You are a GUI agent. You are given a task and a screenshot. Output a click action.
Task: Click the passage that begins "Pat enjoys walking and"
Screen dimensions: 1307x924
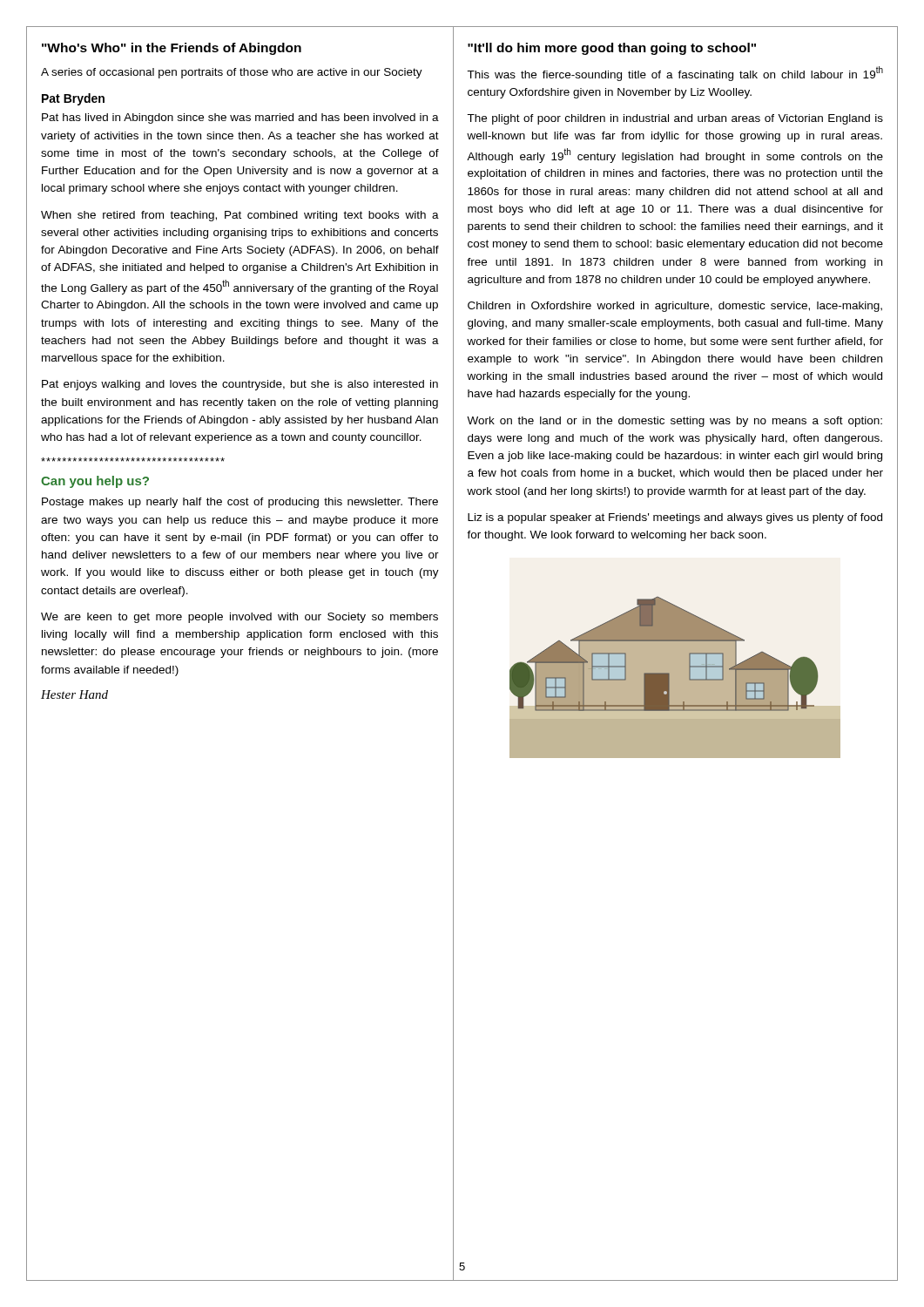[x=240, y=411]
